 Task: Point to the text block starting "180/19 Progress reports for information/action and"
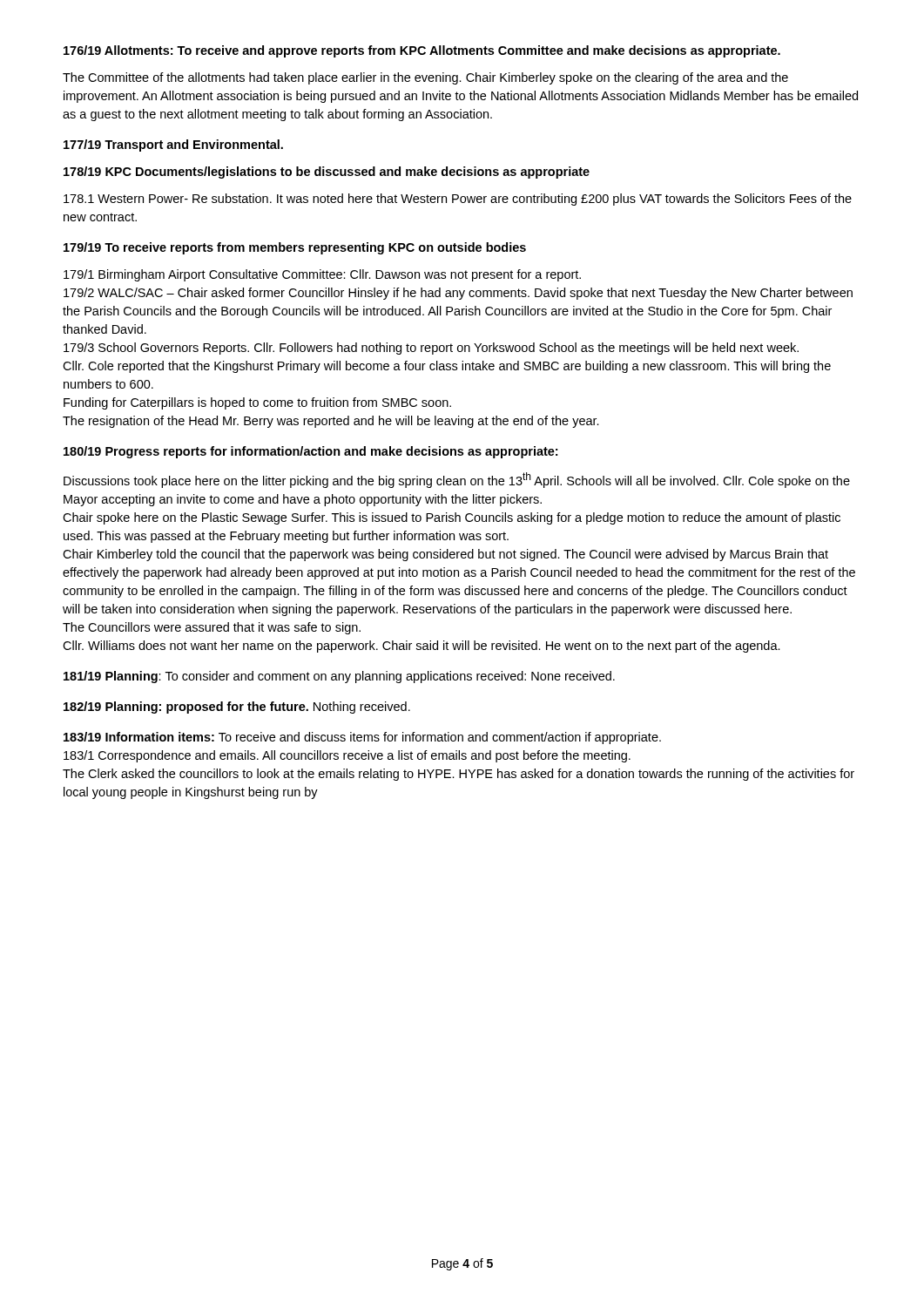point(311,452)
